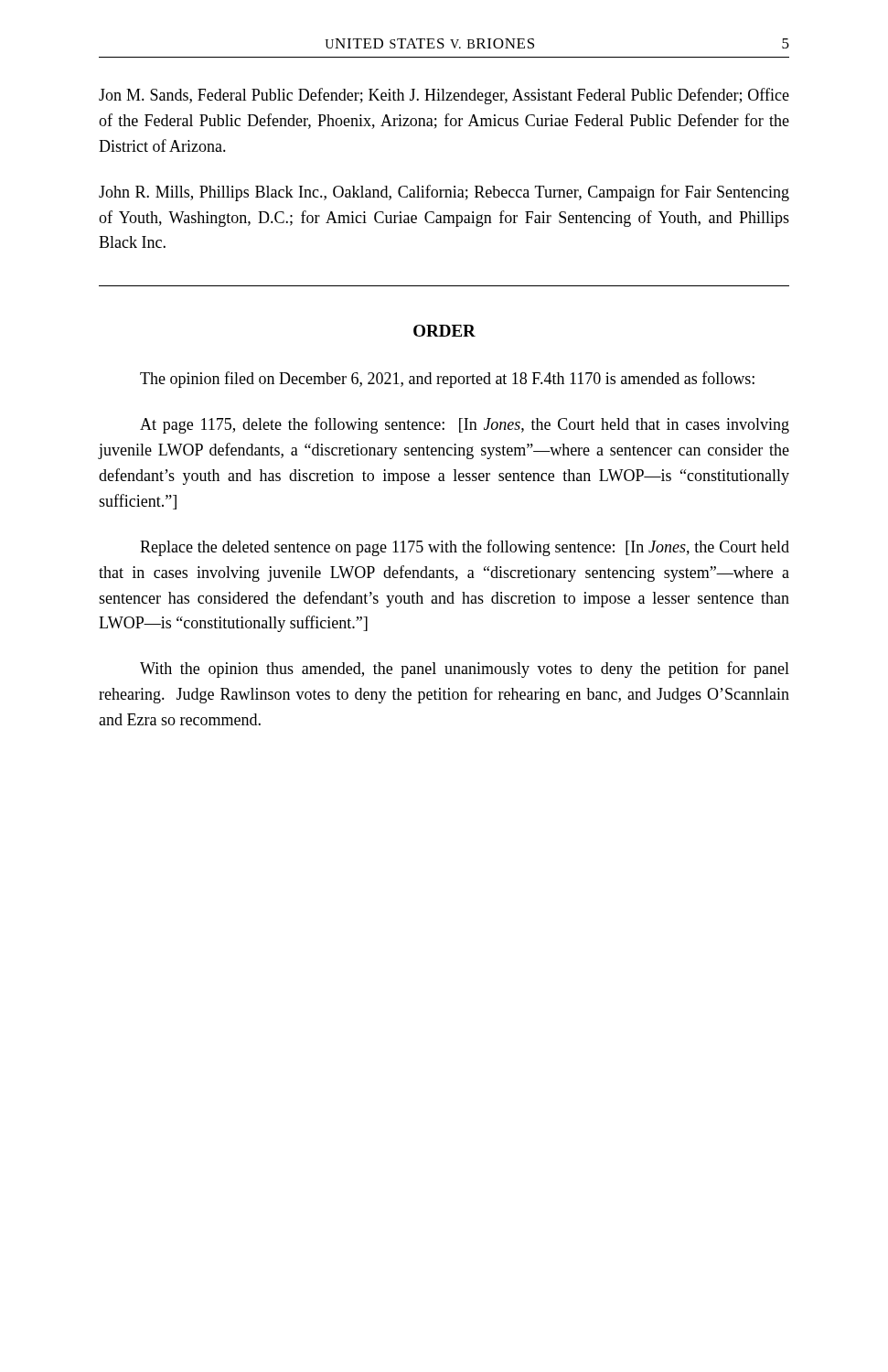Select the passage starting "With the opinion thus amended, the"
Viewport: 888px width, 1372px height.
(x=444, y=694)
